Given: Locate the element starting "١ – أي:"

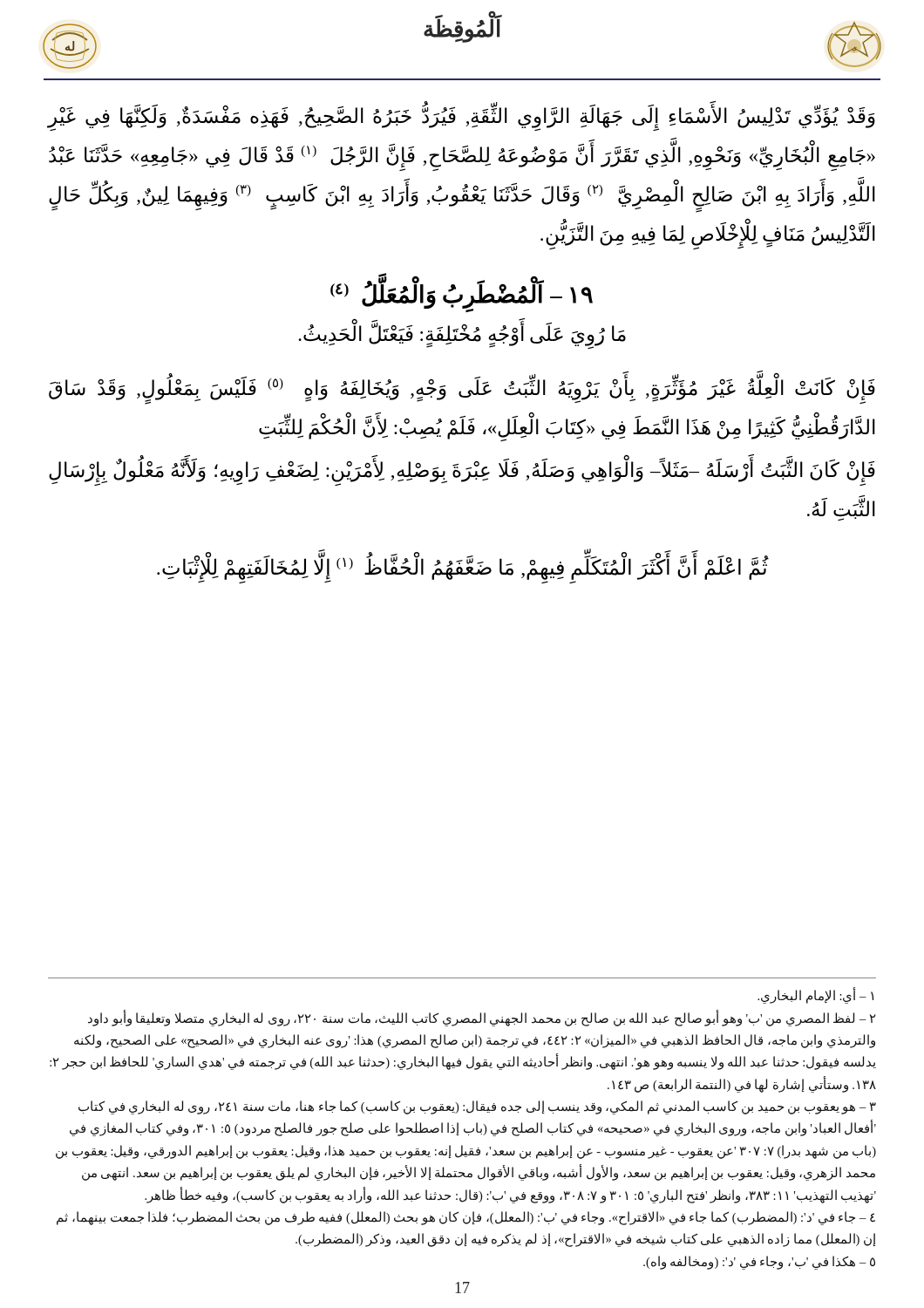Looking at the screenshot, I should pos(462,1129).
